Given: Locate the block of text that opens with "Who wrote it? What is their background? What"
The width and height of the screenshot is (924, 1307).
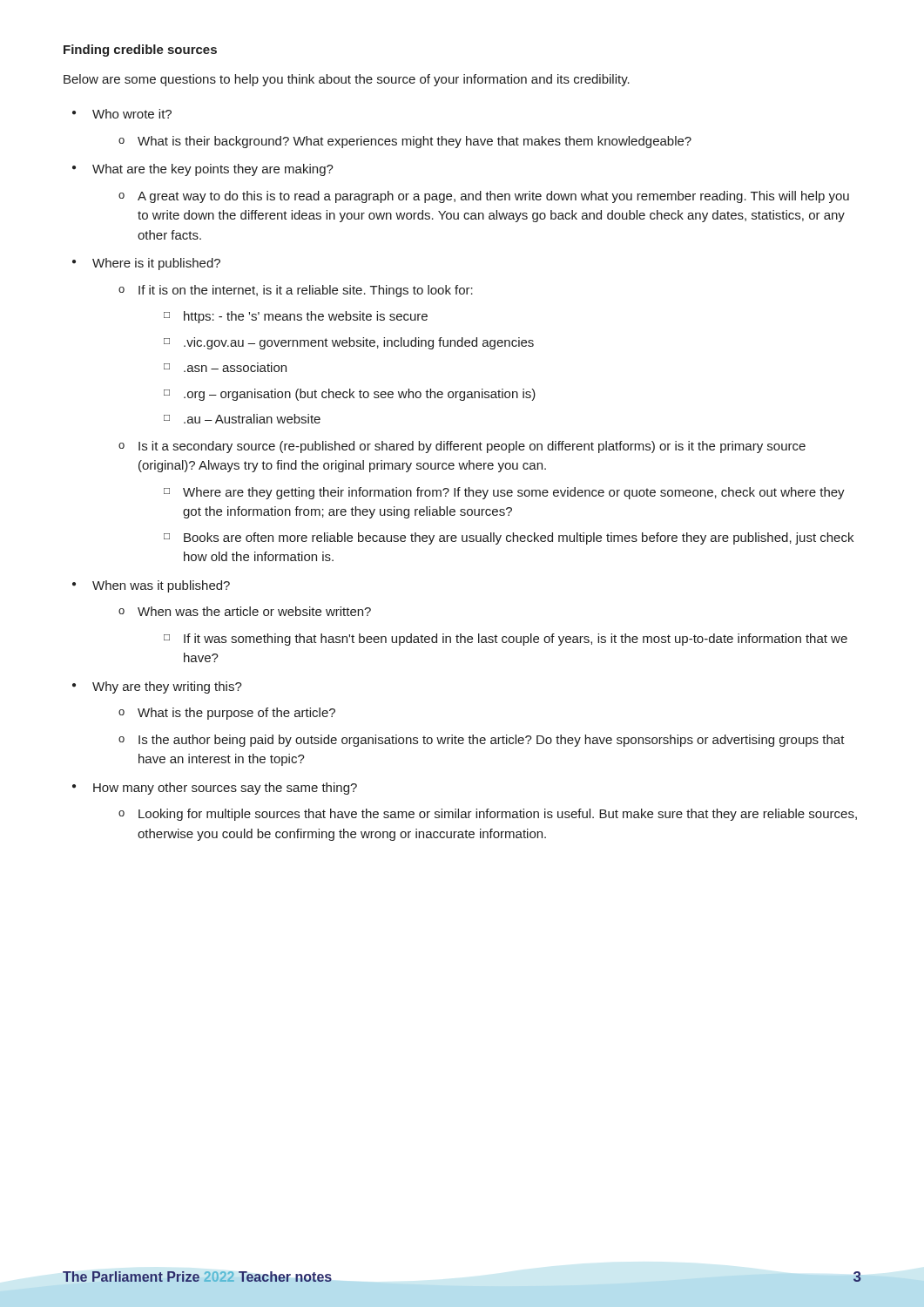Looking at the screenshot, I should tap(477, 129).
